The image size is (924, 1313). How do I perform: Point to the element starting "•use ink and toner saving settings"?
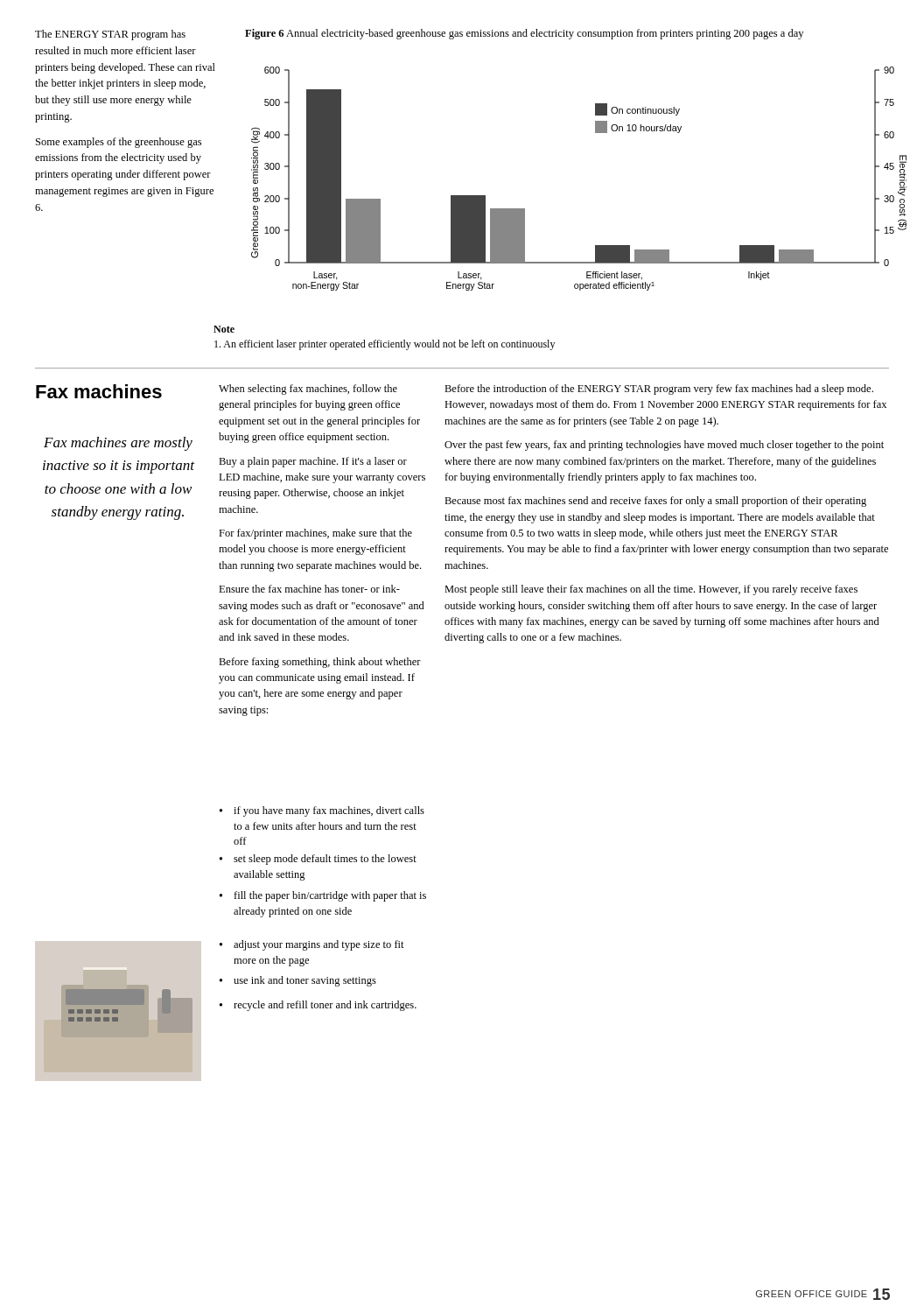pyautogui.click(x=323, y=981)
